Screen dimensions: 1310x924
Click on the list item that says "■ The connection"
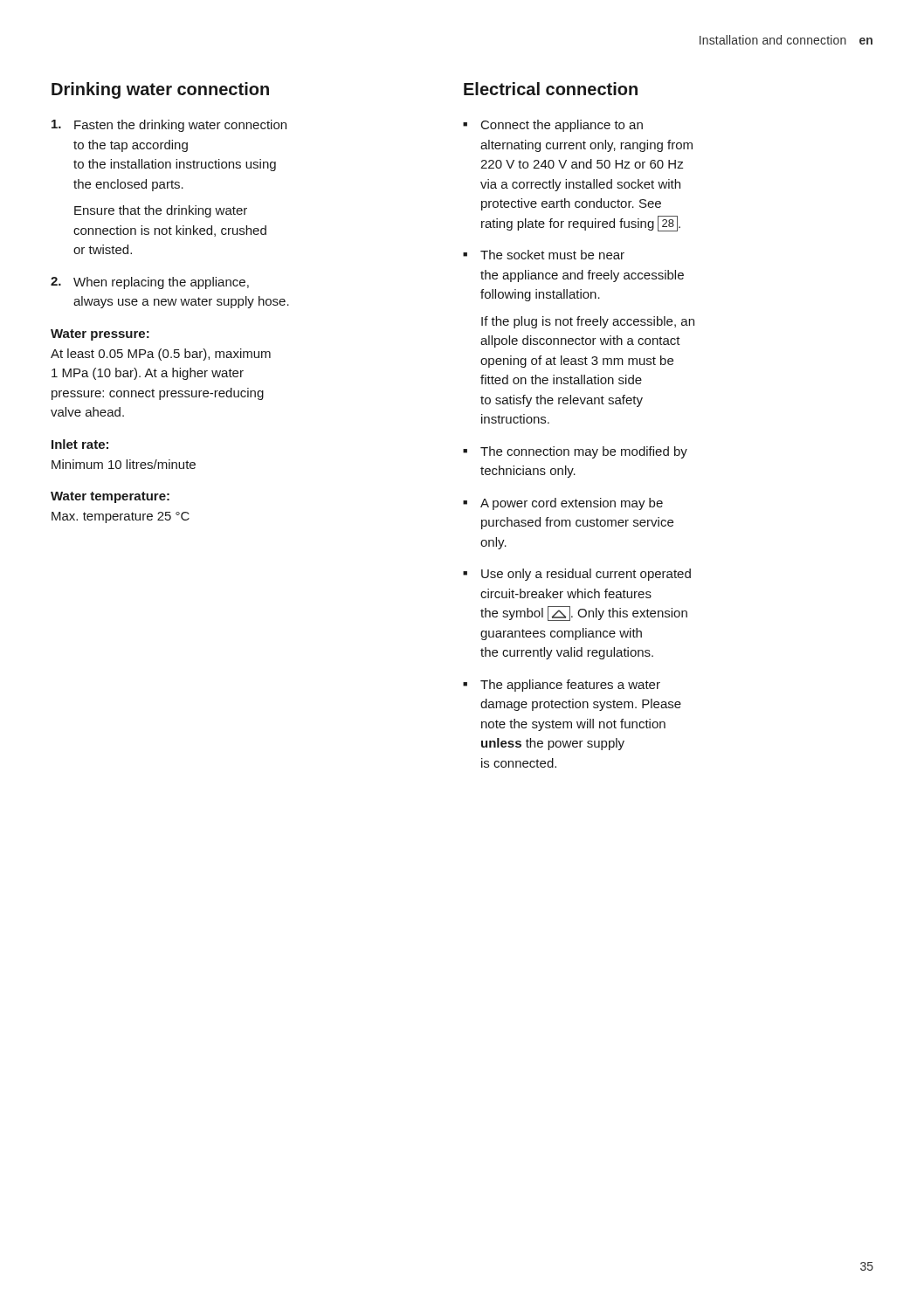[x=575, y=461]
